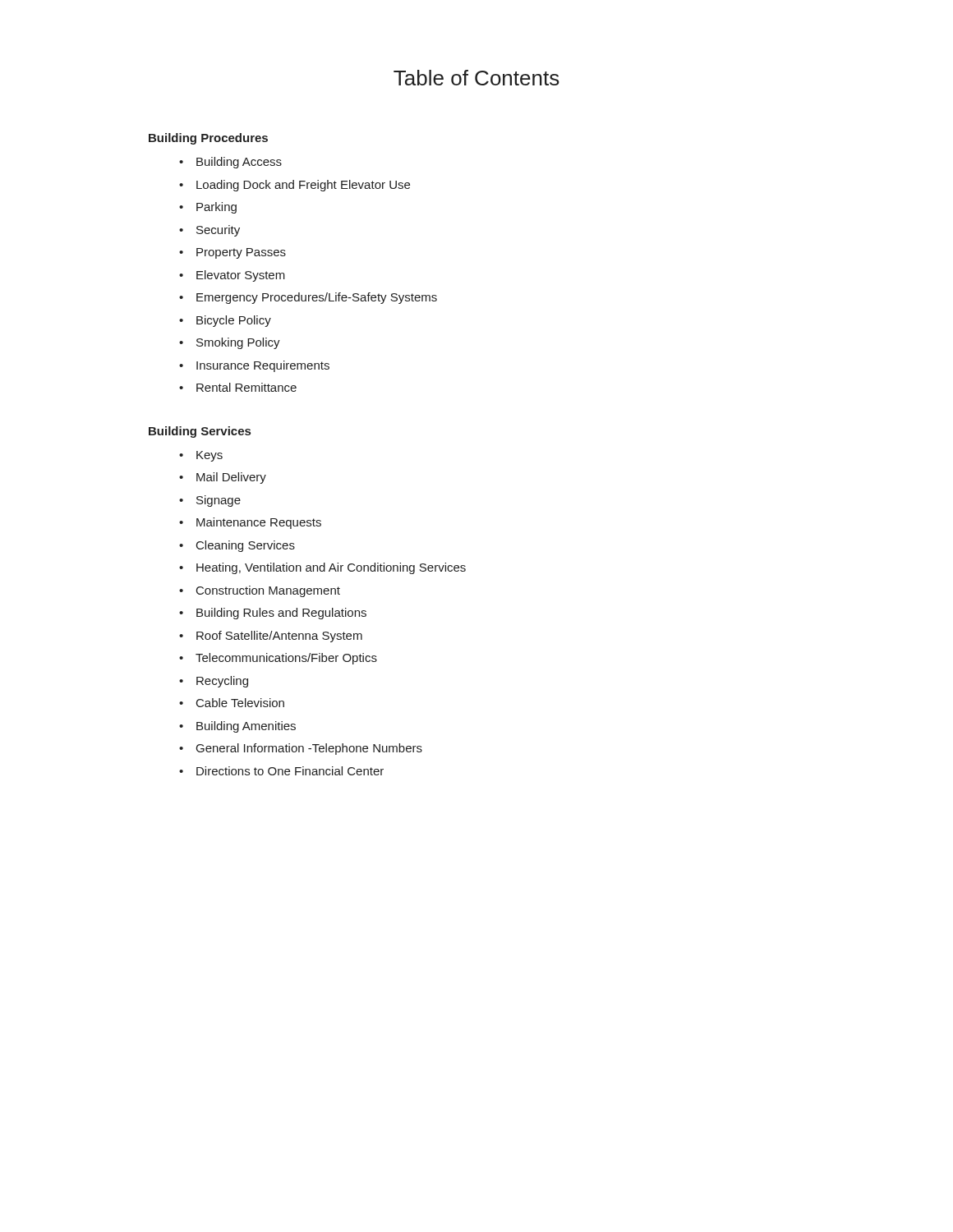Find the list item with the text "Cleaning Services"

[245, 545]
